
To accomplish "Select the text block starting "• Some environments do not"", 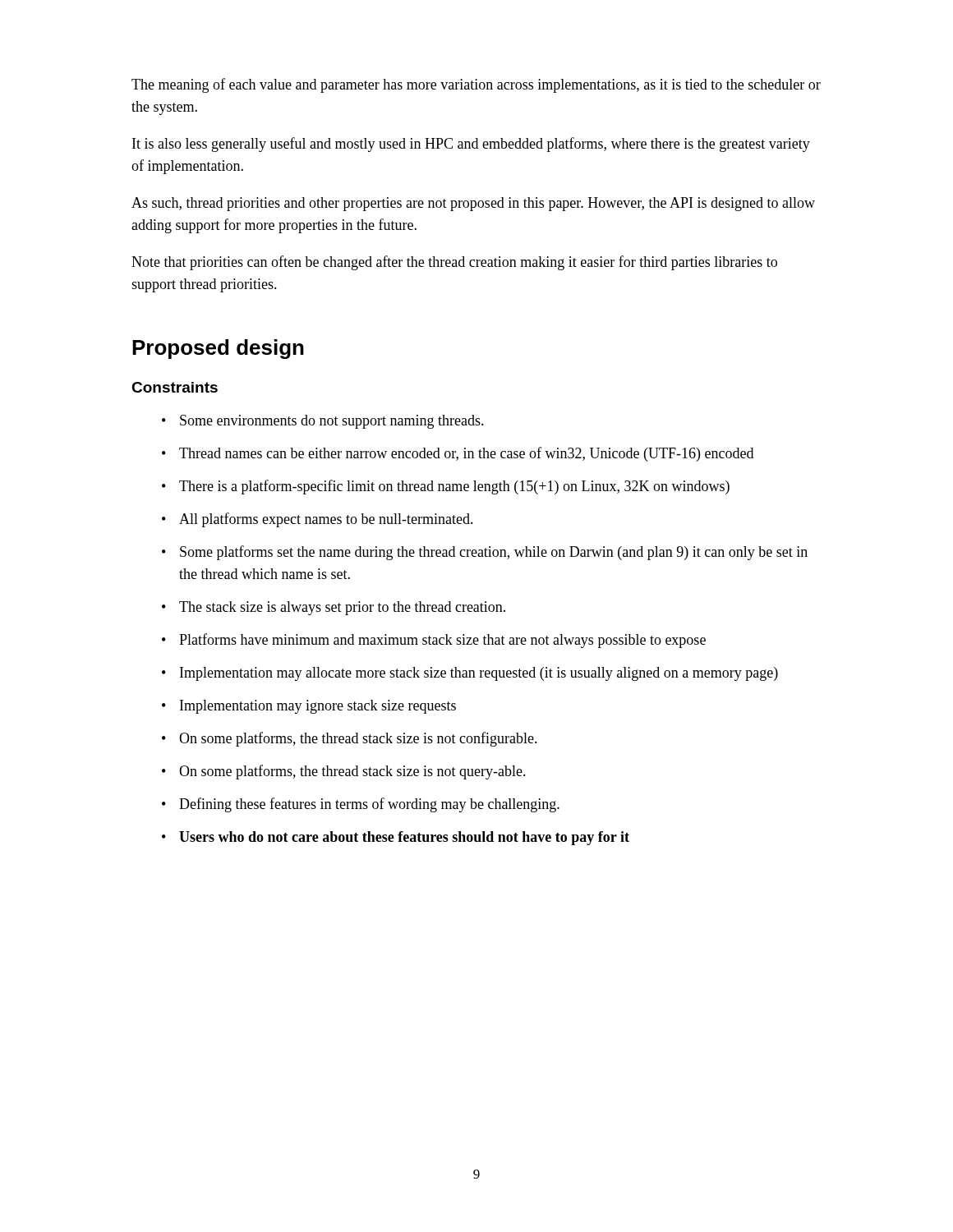I will 491,421.
